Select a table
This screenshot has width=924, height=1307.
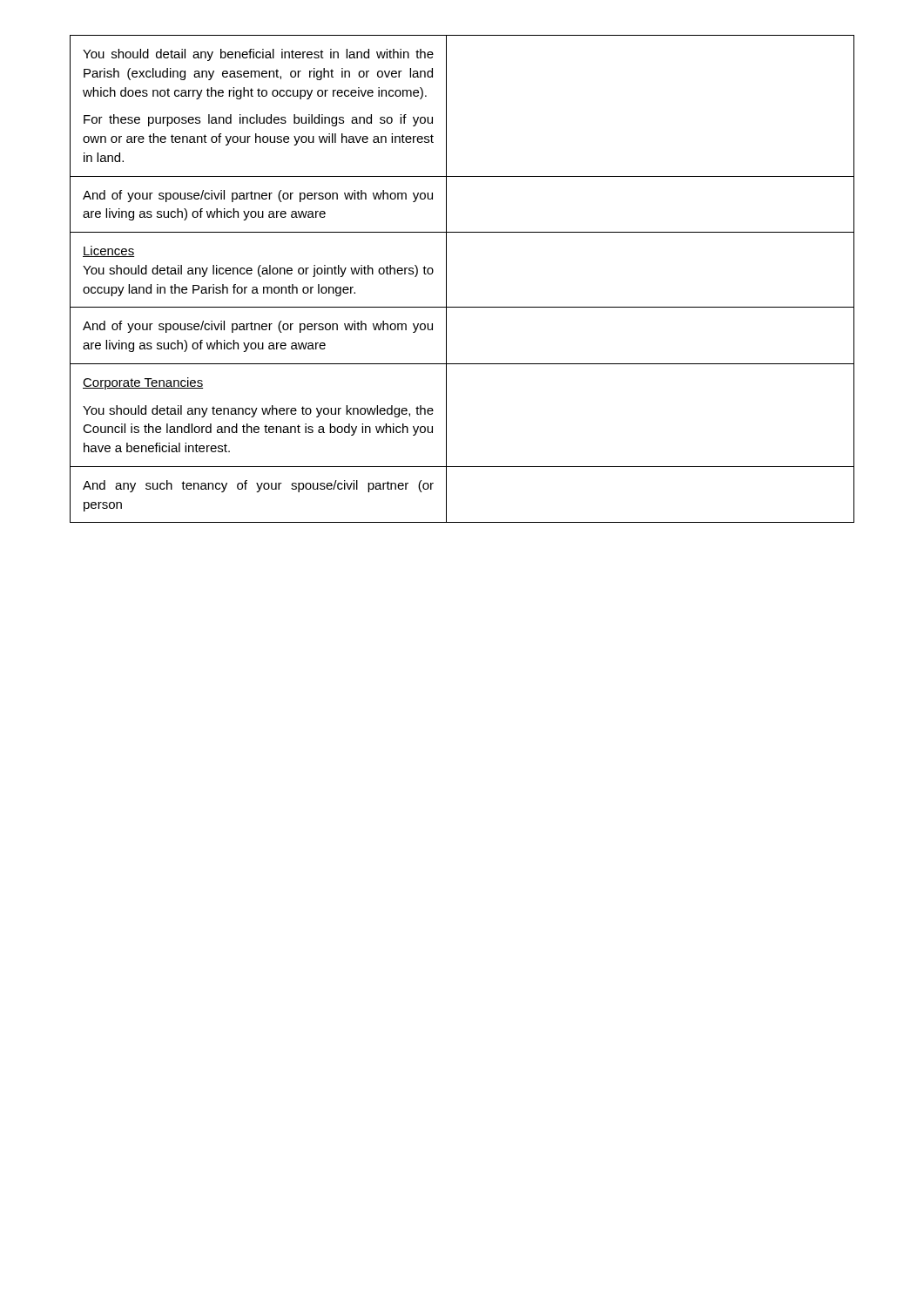point(462,279)
